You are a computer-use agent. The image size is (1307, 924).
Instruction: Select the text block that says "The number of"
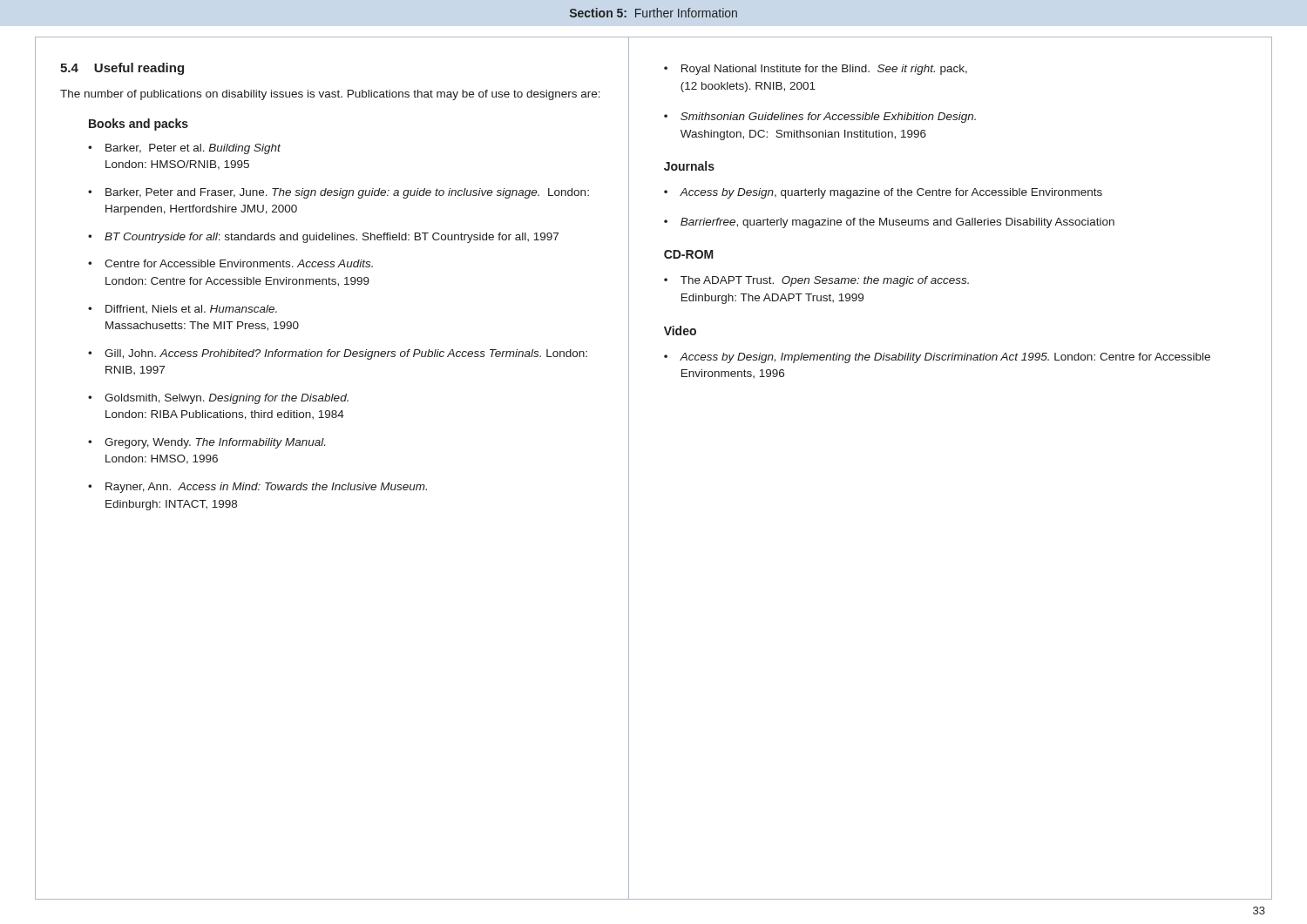point(330,94)
